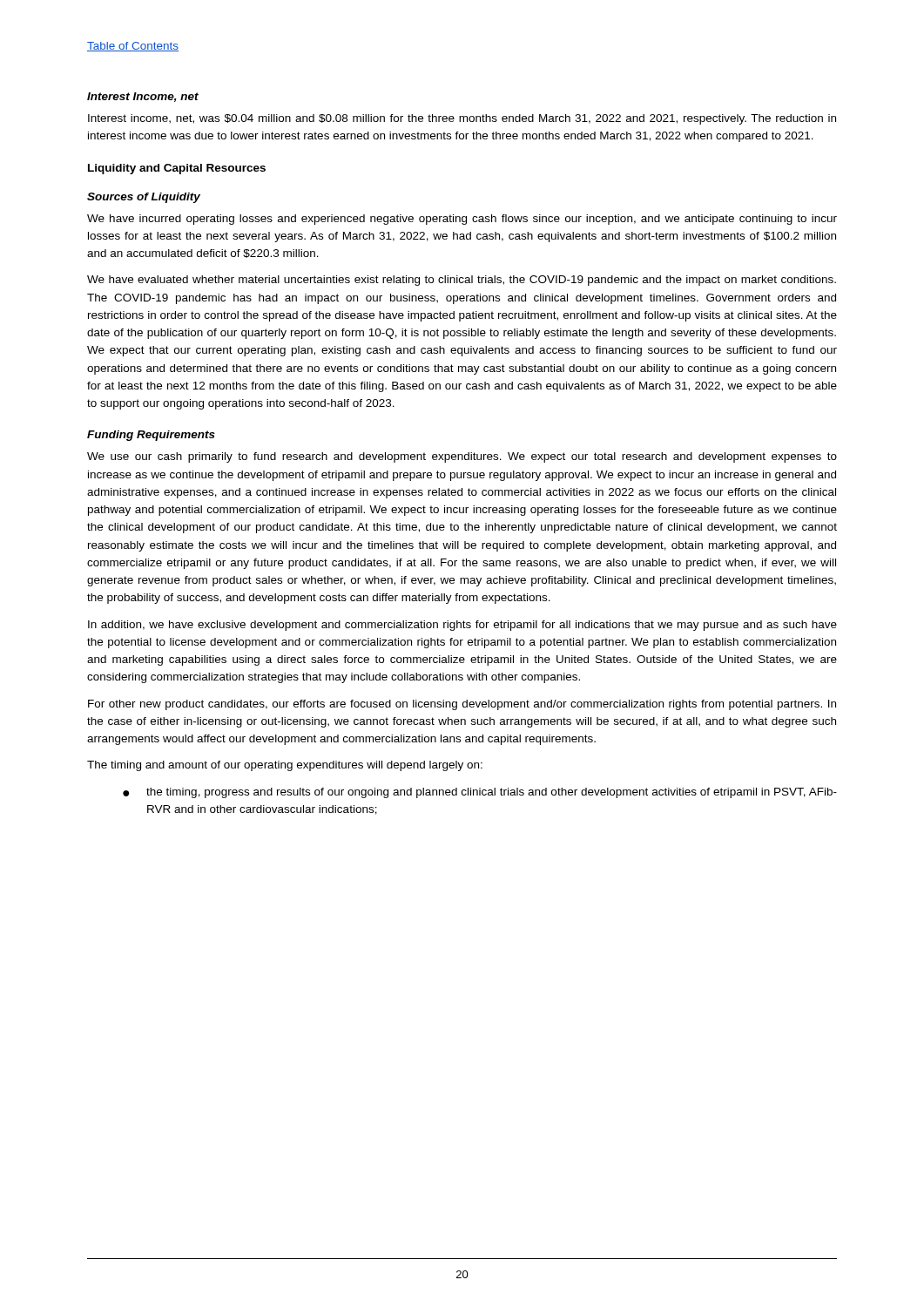Find the block on this page that starts "We use our"
This screenshot has height=1307, width=924.
(x=462, y=527)
